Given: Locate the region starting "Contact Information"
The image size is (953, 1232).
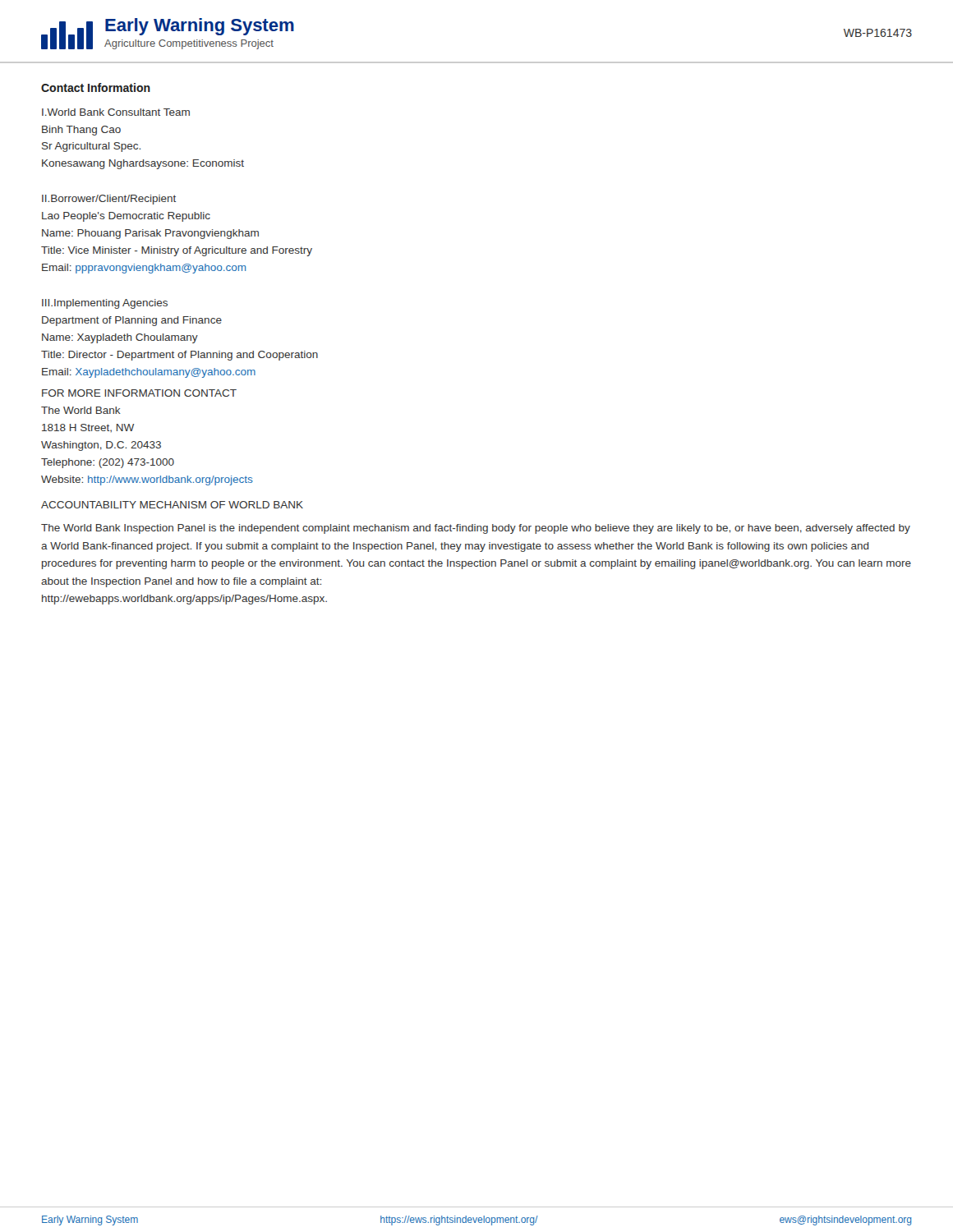Looking at the screenshot, I should click(x=96, y=88).
